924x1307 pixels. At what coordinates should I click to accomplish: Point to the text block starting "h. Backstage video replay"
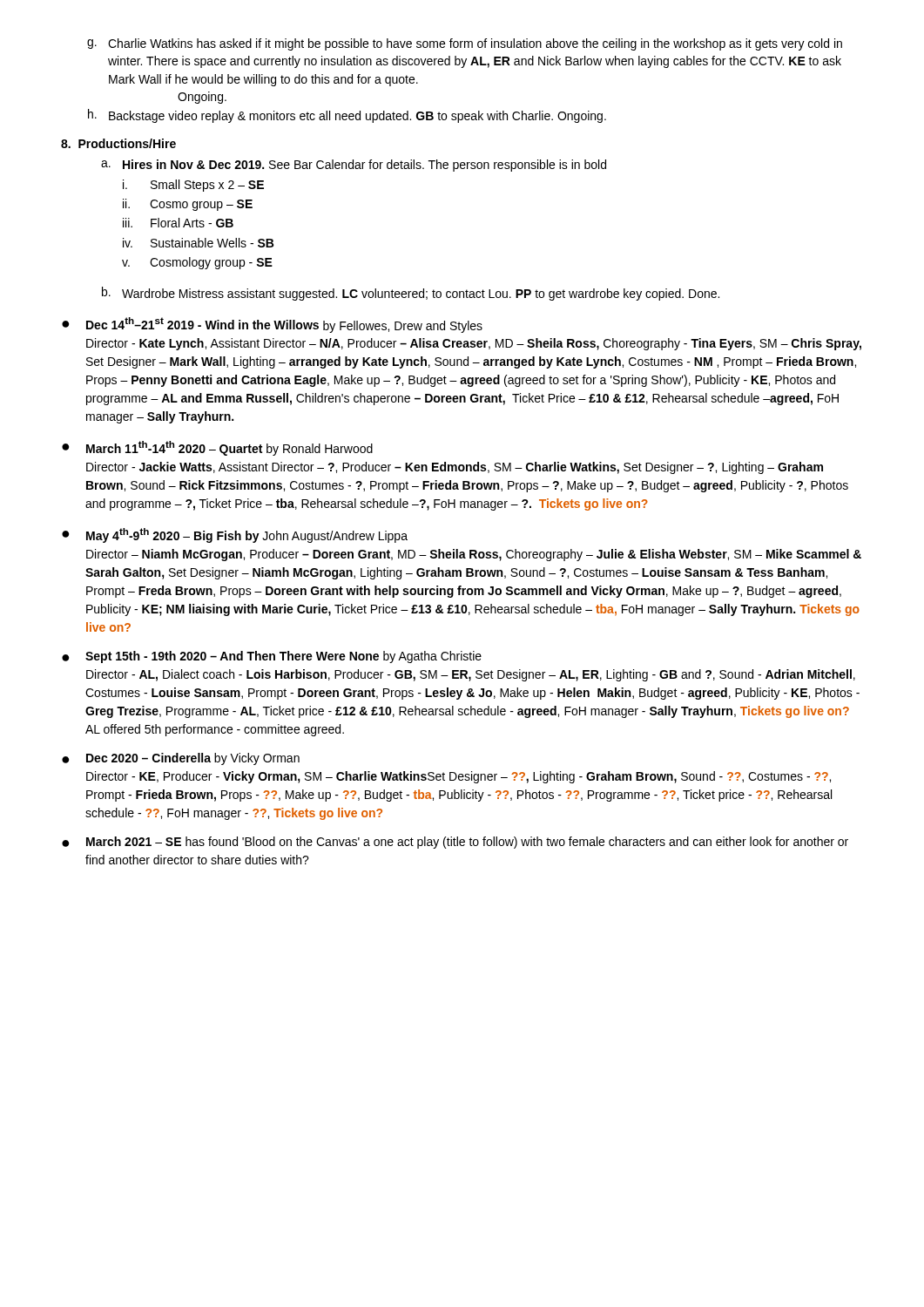point(475,116)
